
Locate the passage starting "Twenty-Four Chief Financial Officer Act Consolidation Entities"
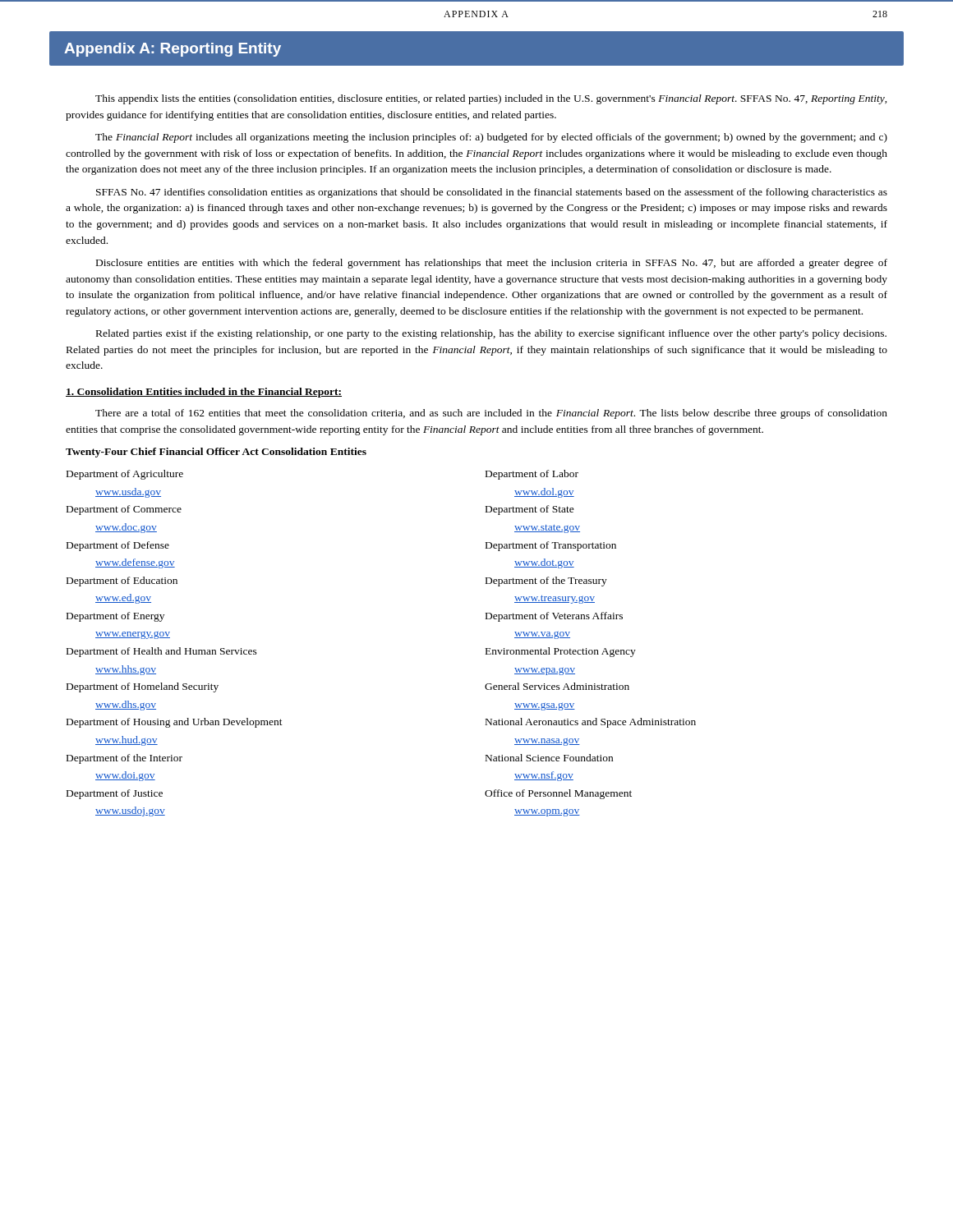click(216, 451)
